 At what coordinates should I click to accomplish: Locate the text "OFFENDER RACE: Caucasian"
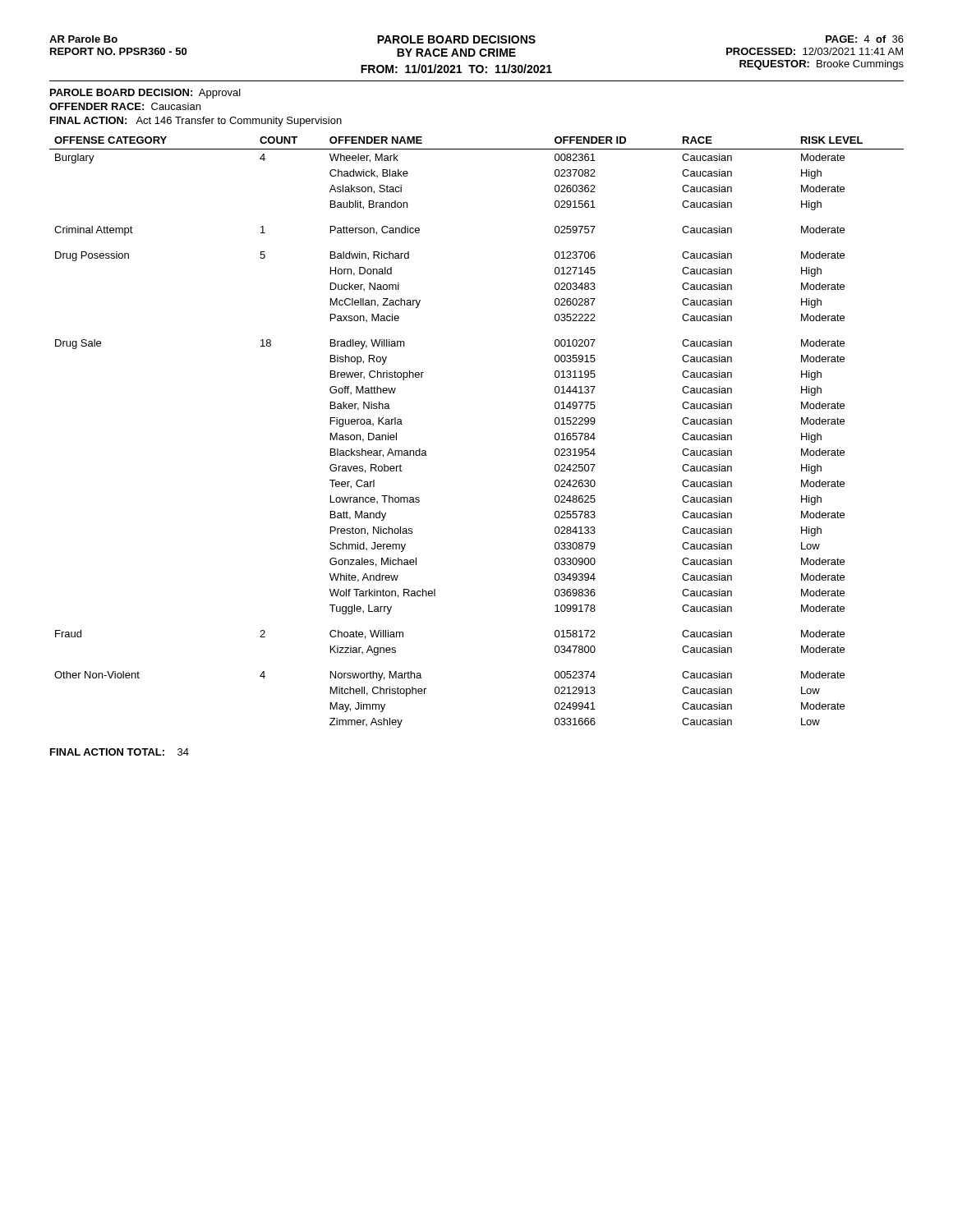tap(125, 106)
